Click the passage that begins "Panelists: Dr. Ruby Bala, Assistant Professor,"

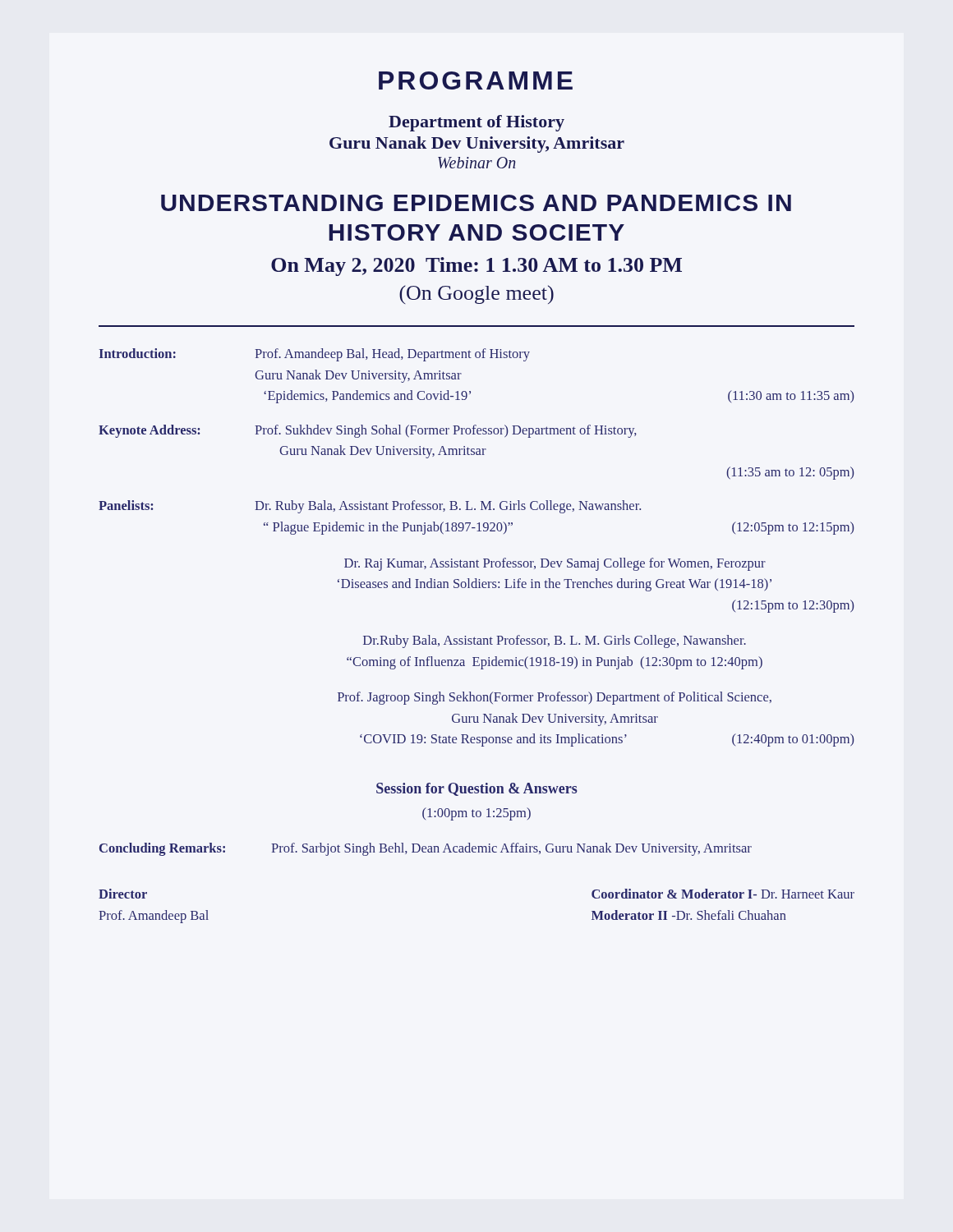coord(476,630)
